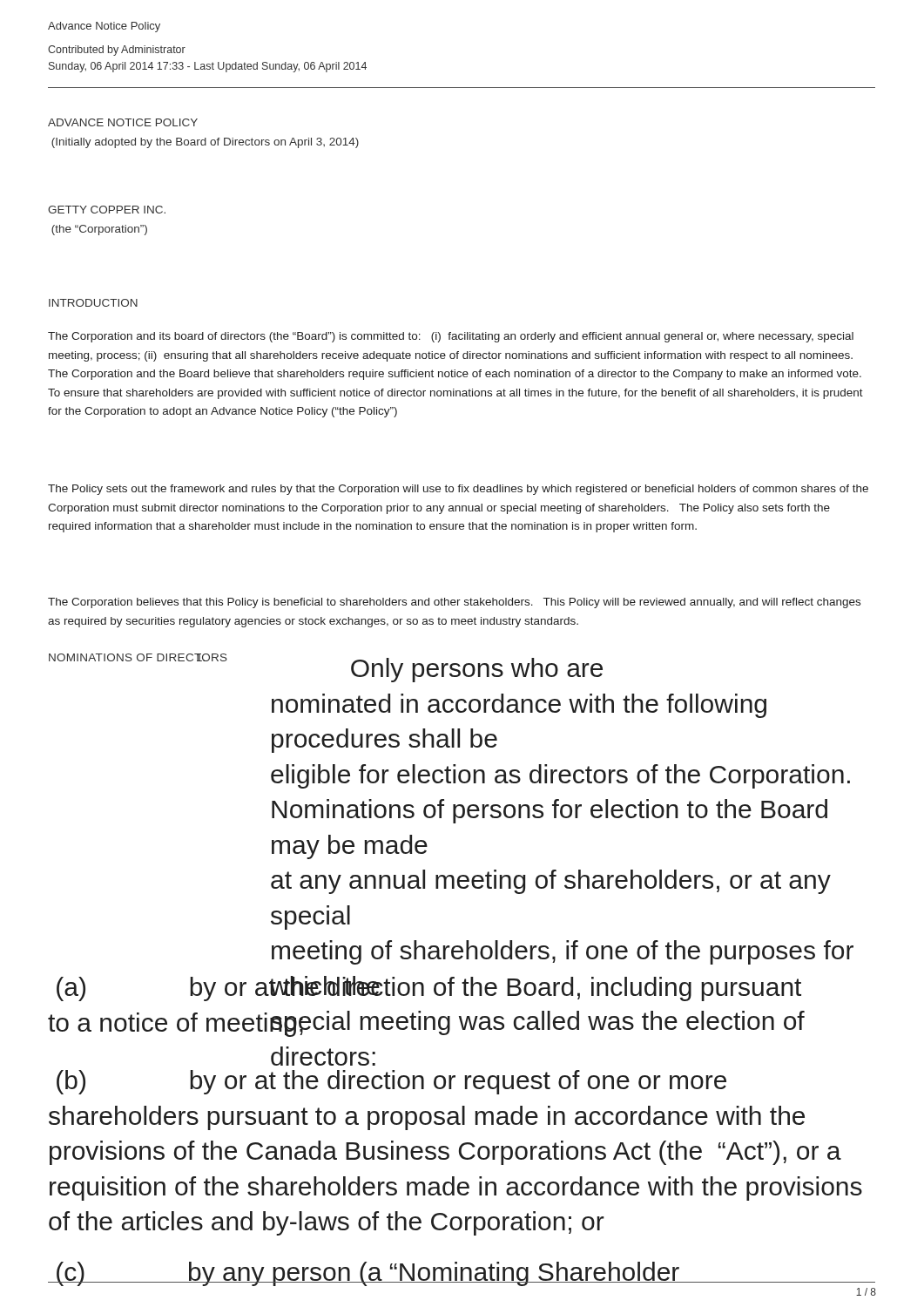Image resolution: width=924 pixels, height=1307 pixels.
Task: Locate the text block that reads "The Policy sets out the"
Action: 458,507
